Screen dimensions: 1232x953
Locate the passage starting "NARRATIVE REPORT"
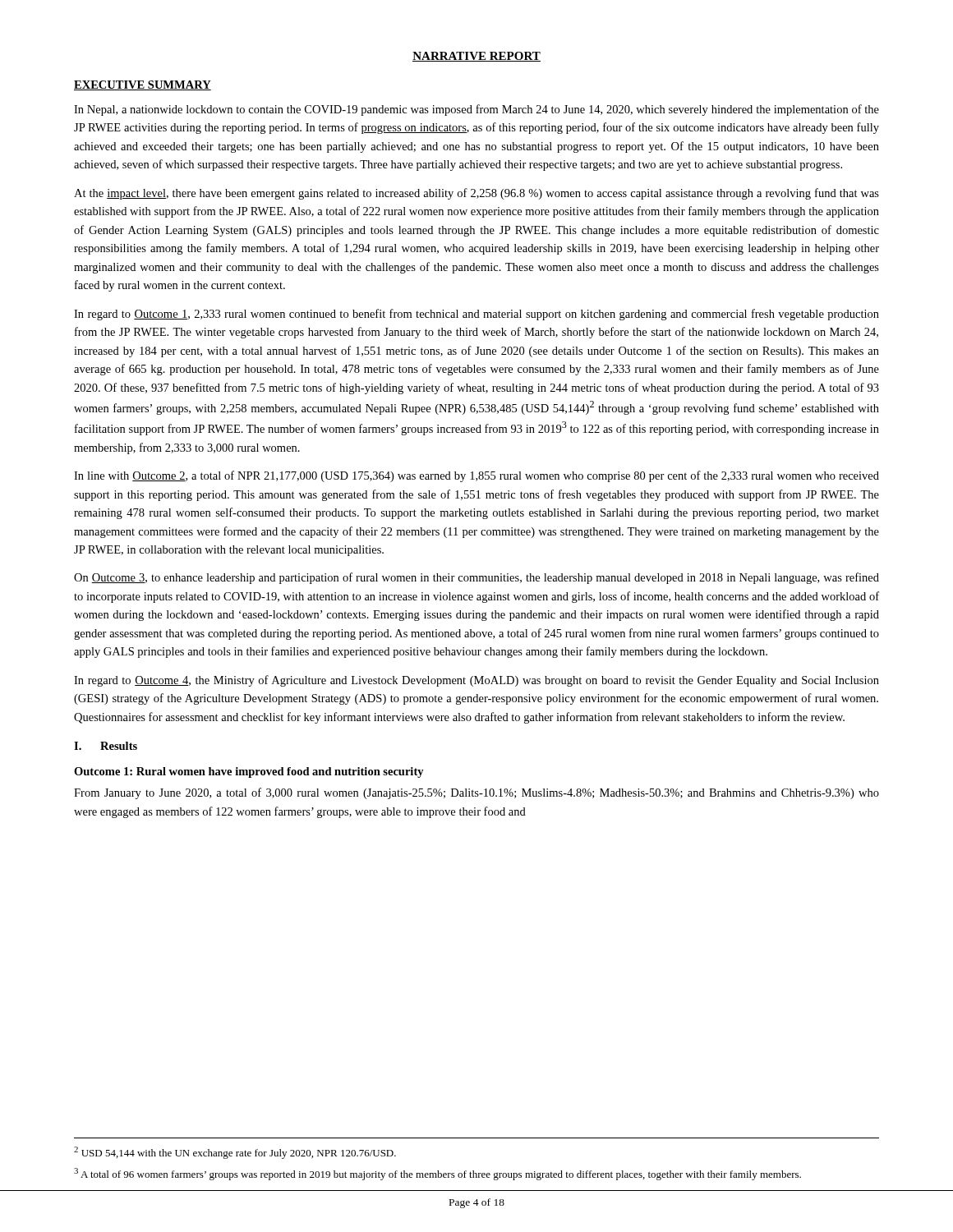(x=476, y=56)
